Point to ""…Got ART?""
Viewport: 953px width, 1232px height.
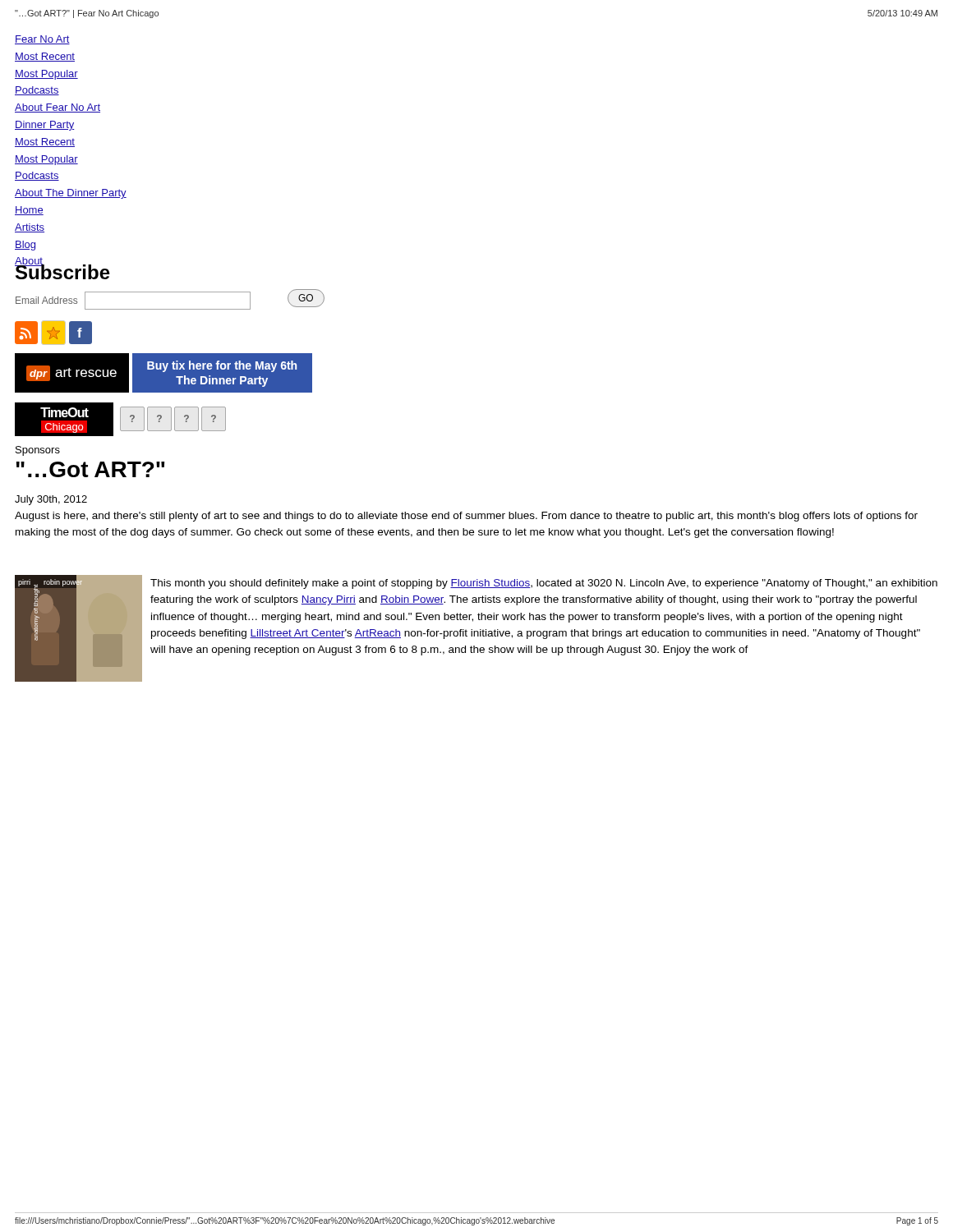pos(90,469)
